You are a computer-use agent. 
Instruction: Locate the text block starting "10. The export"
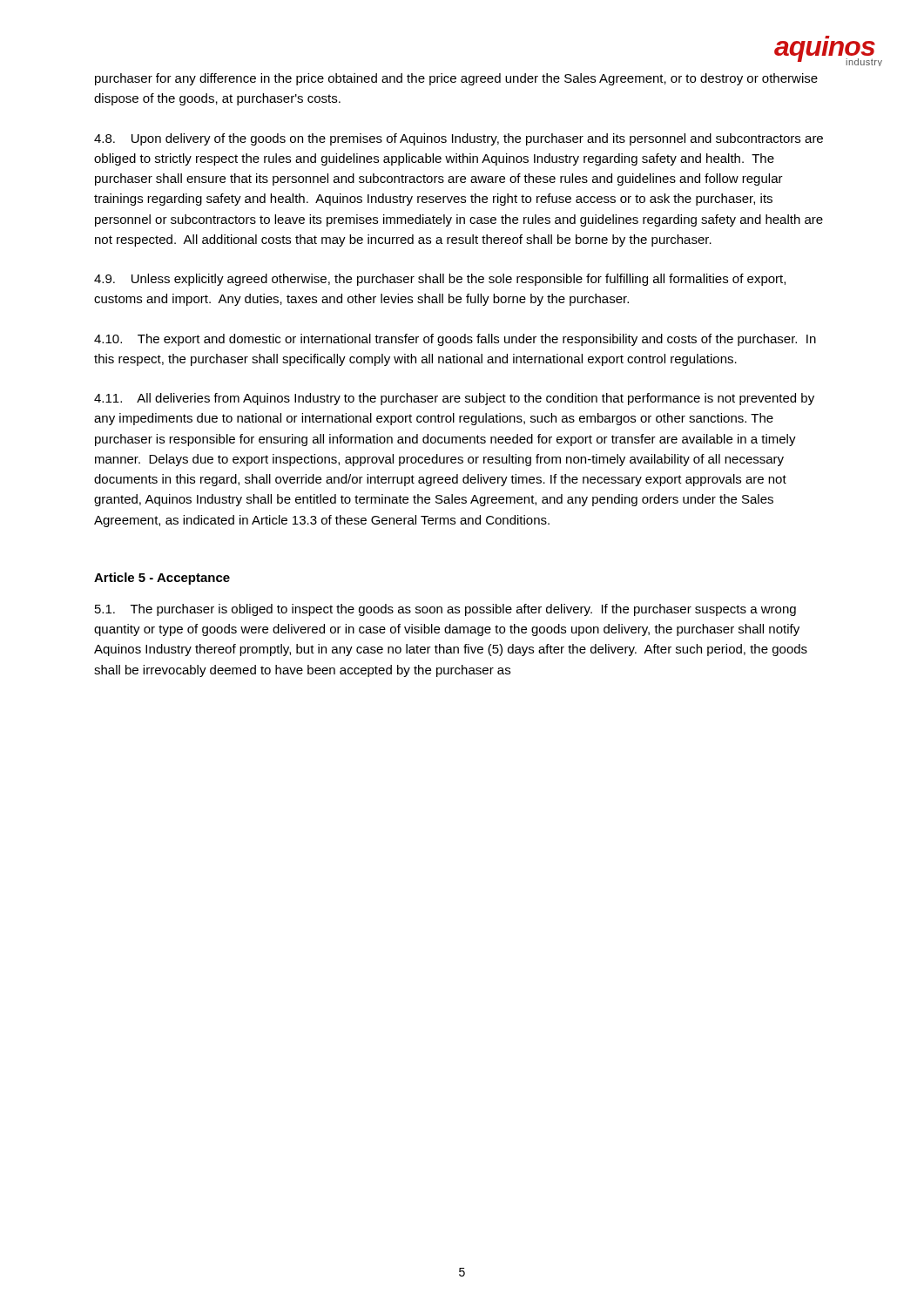point(455,348)
